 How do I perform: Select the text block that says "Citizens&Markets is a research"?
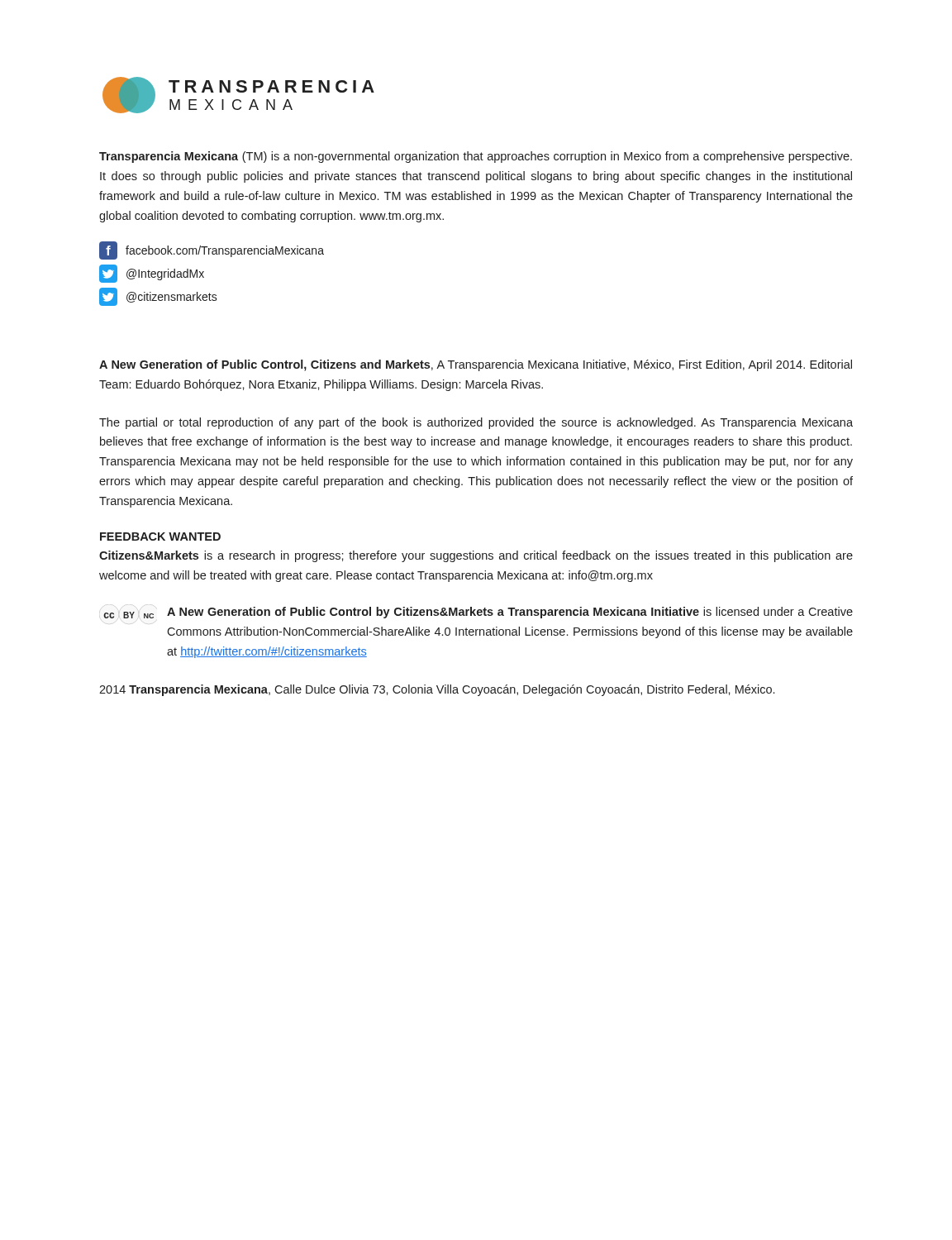click(476, 566)
